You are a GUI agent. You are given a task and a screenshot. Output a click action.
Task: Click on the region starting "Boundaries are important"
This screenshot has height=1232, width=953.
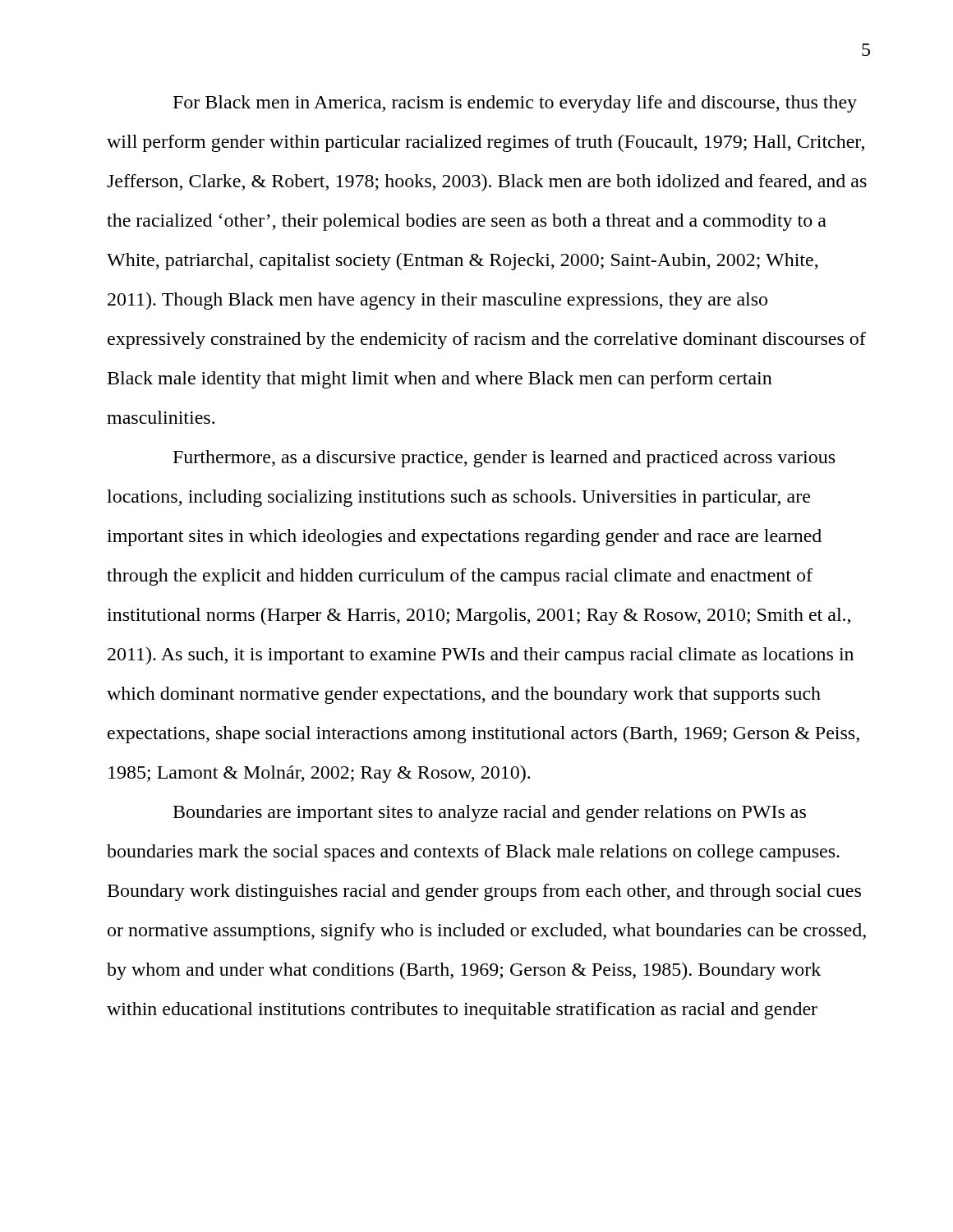[x=489, y=910]
